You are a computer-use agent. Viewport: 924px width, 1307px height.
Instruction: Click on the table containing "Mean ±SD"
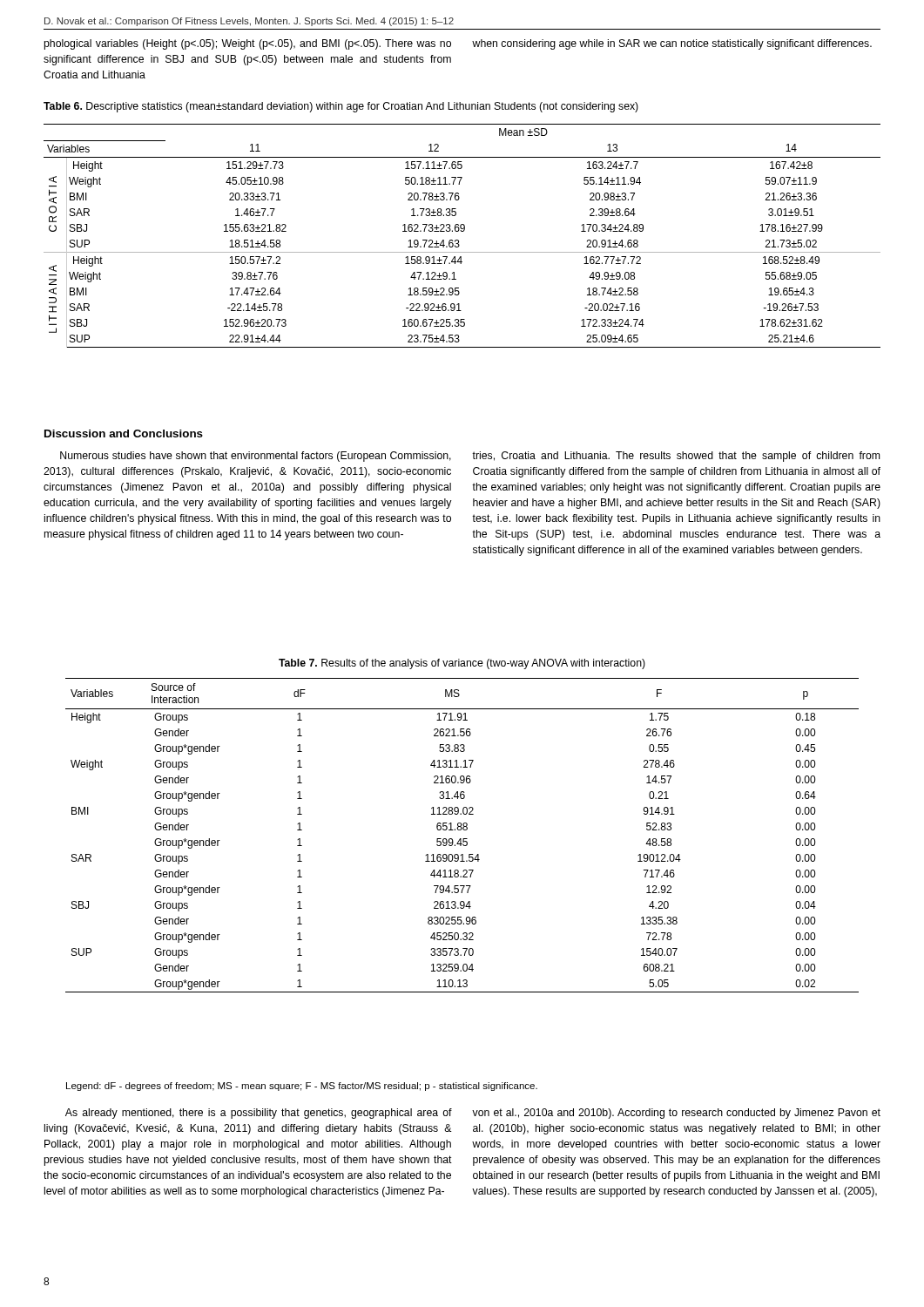[x=462, y=236]
